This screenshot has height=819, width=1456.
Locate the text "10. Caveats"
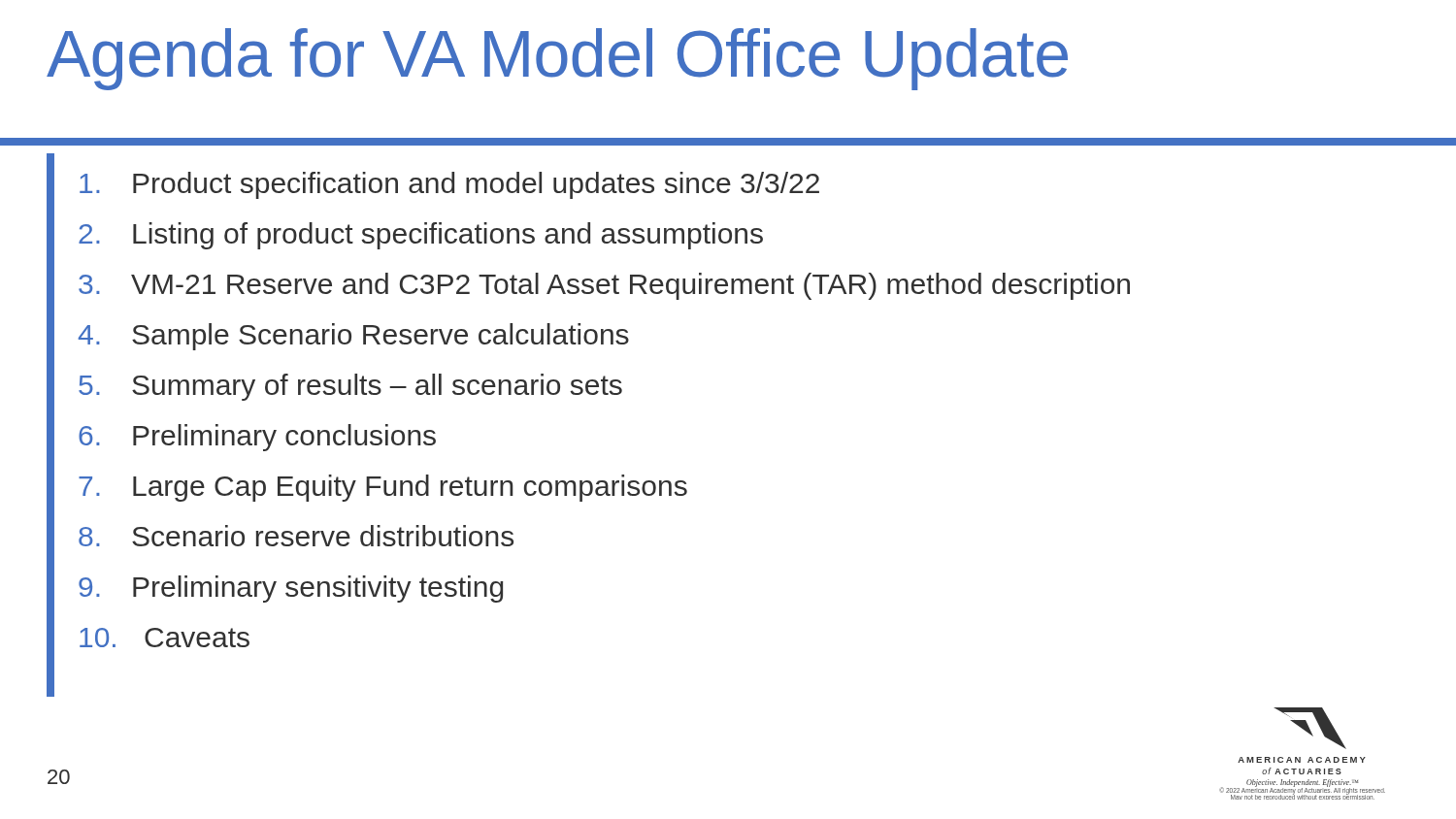click(x=164, y=638)
